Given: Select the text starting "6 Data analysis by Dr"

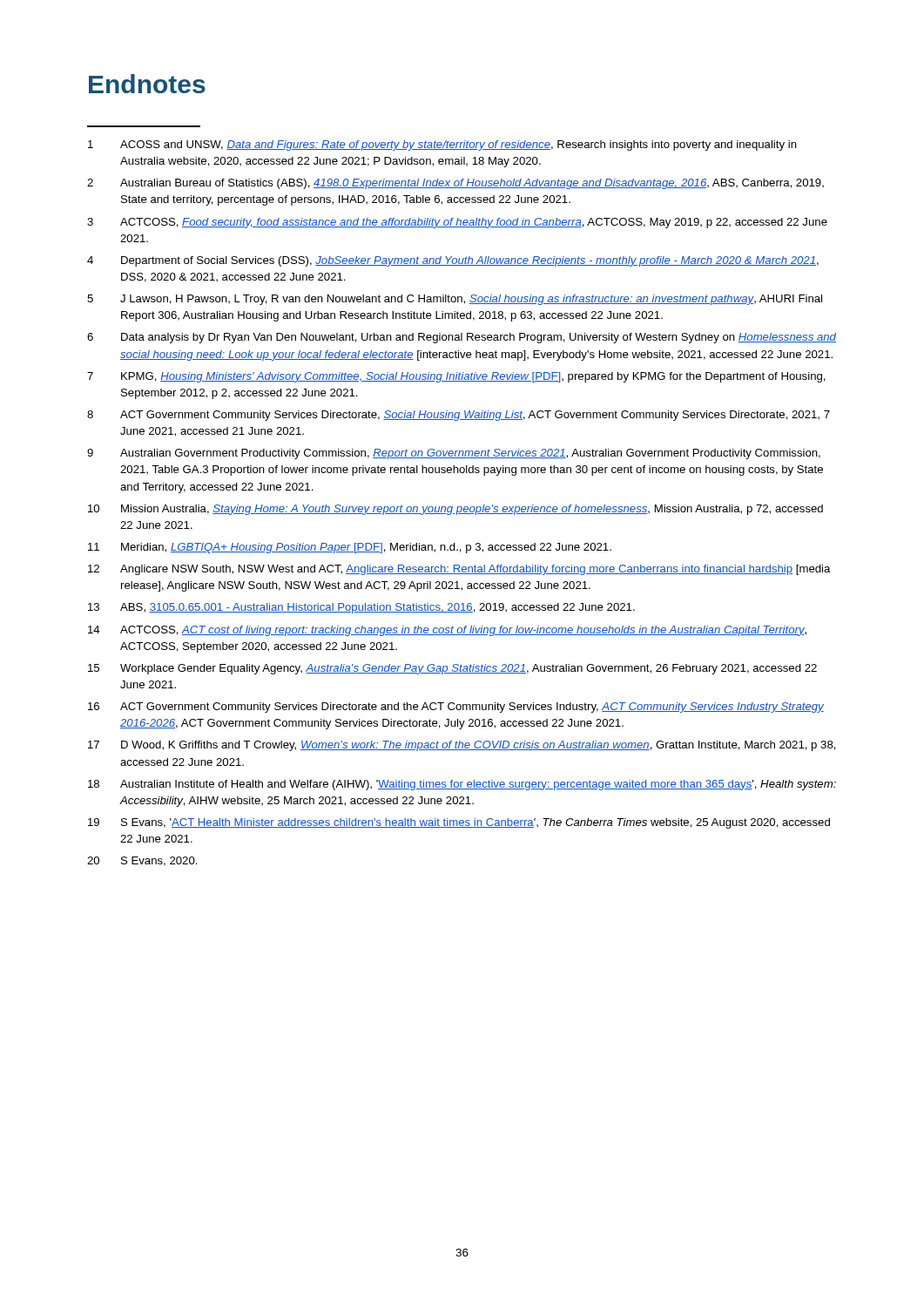Looking at the screenshot, I should (x=462, y=346).
